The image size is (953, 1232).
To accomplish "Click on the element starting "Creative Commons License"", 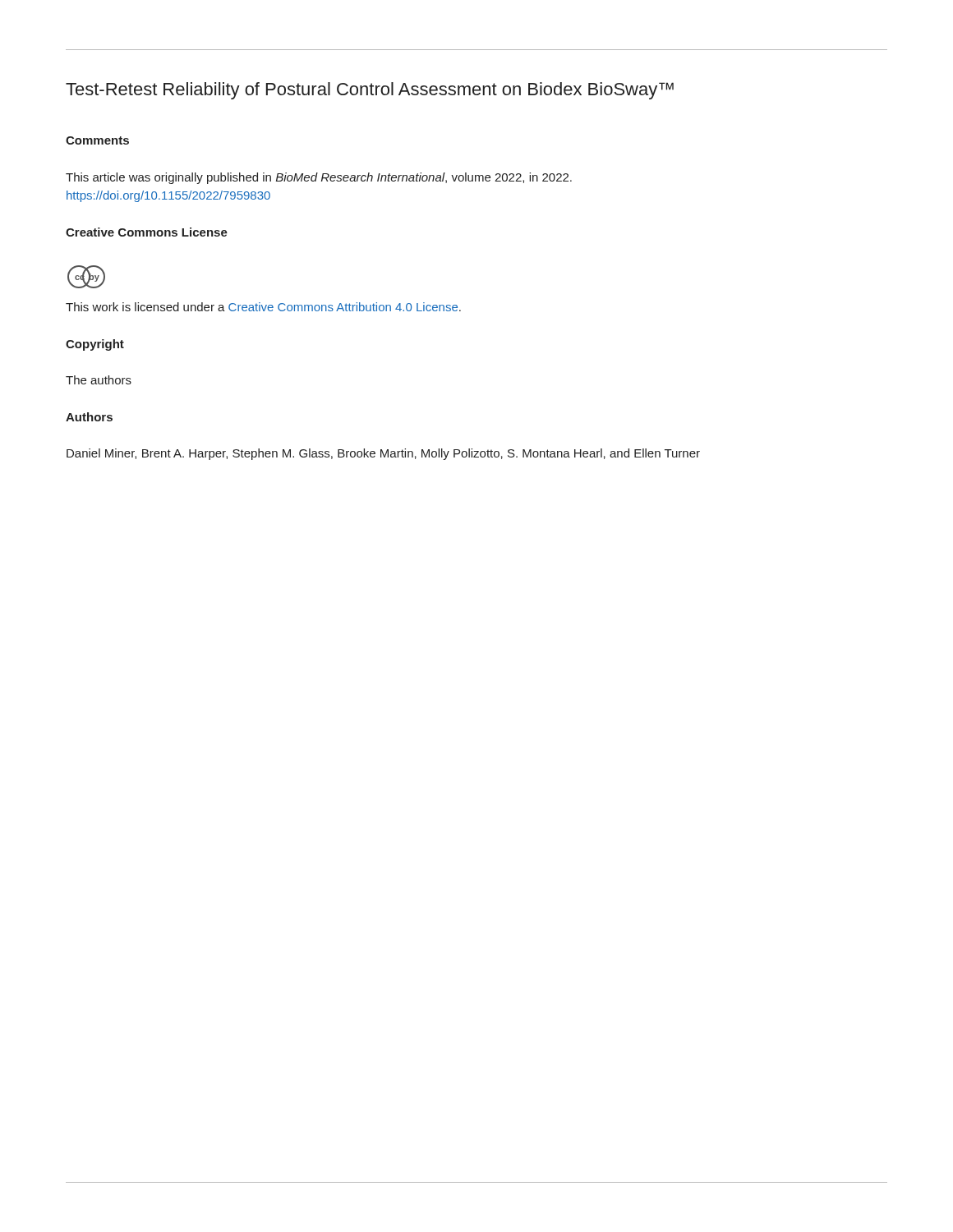I will point(147,232).
